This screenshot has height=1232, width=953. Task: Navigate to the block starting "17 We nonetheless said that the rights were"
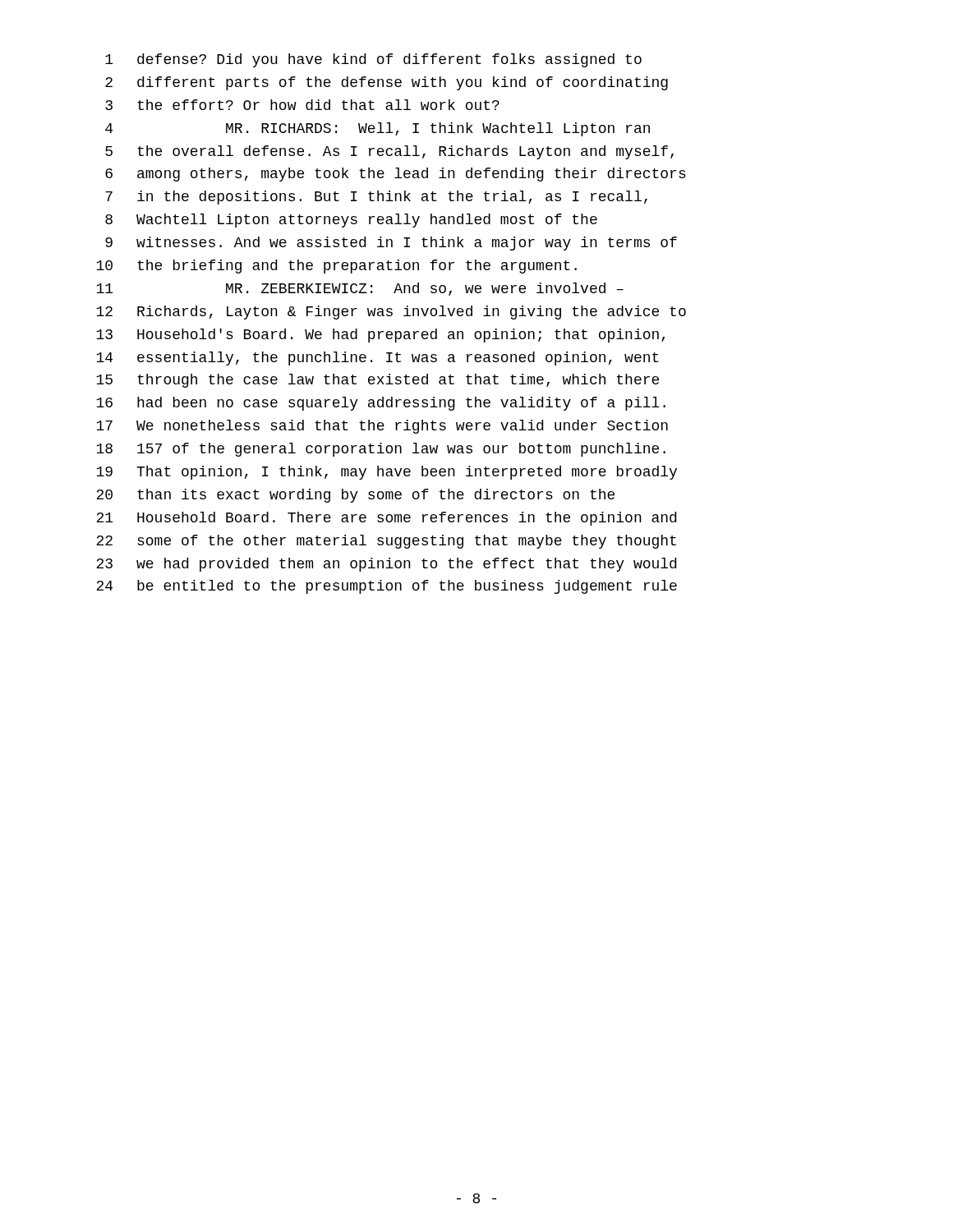(x=485, y=427)
